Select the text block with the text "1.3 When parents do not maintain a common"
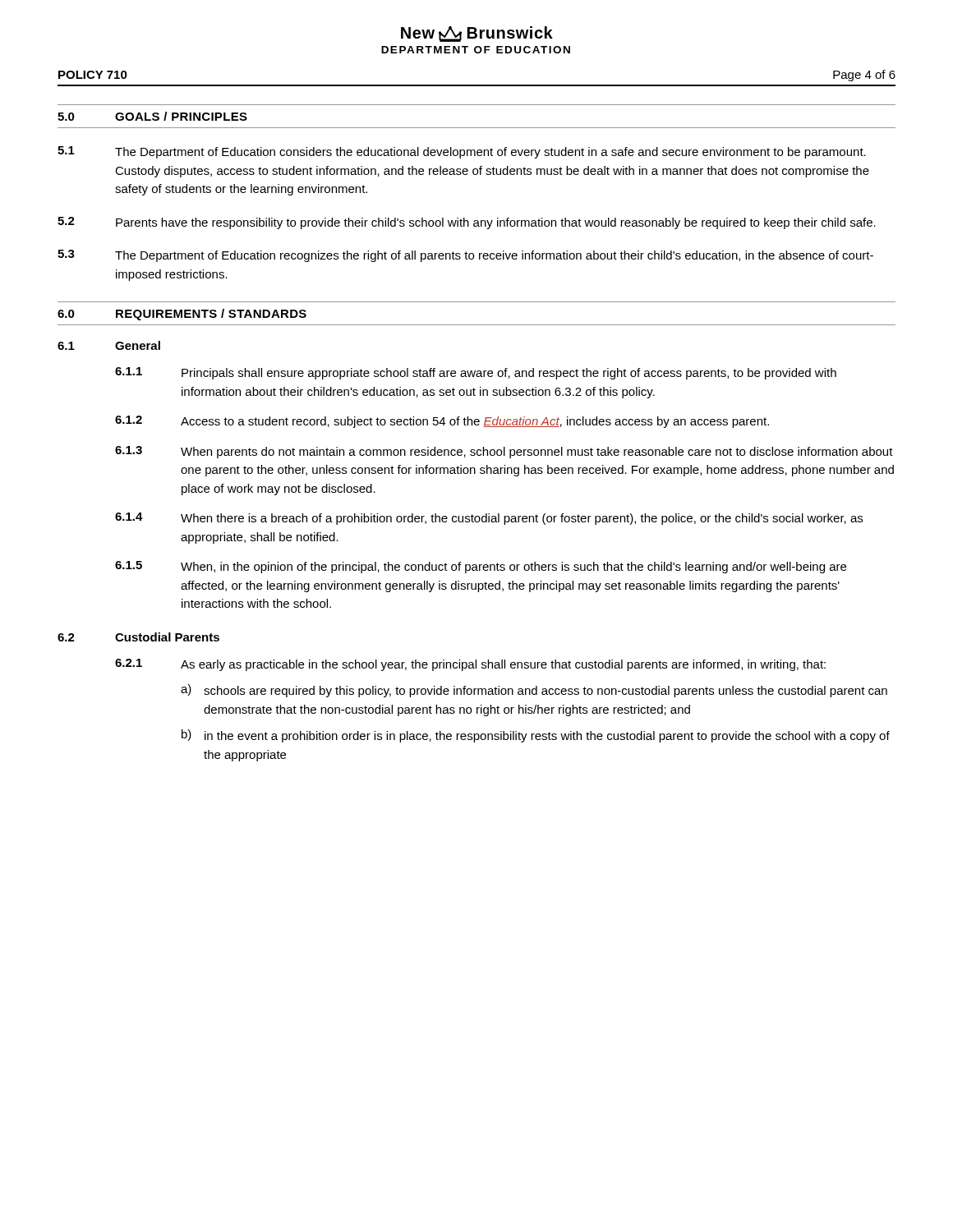The height and width of the screenshot is (1232, 953). 505,470
